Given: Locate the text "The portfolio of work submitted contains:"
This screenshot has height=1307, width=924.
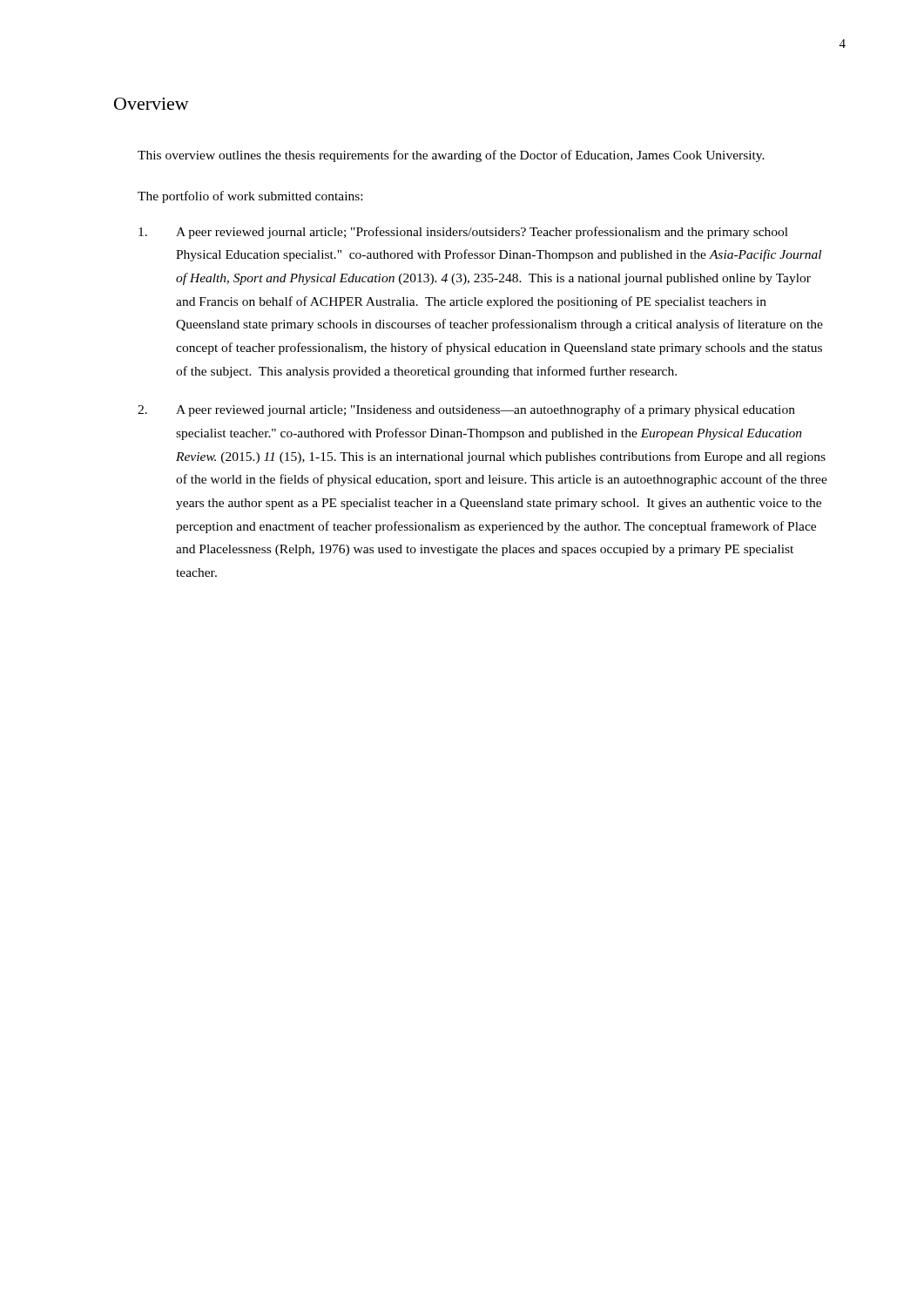Looking at the screenshot, I should 251,196.
